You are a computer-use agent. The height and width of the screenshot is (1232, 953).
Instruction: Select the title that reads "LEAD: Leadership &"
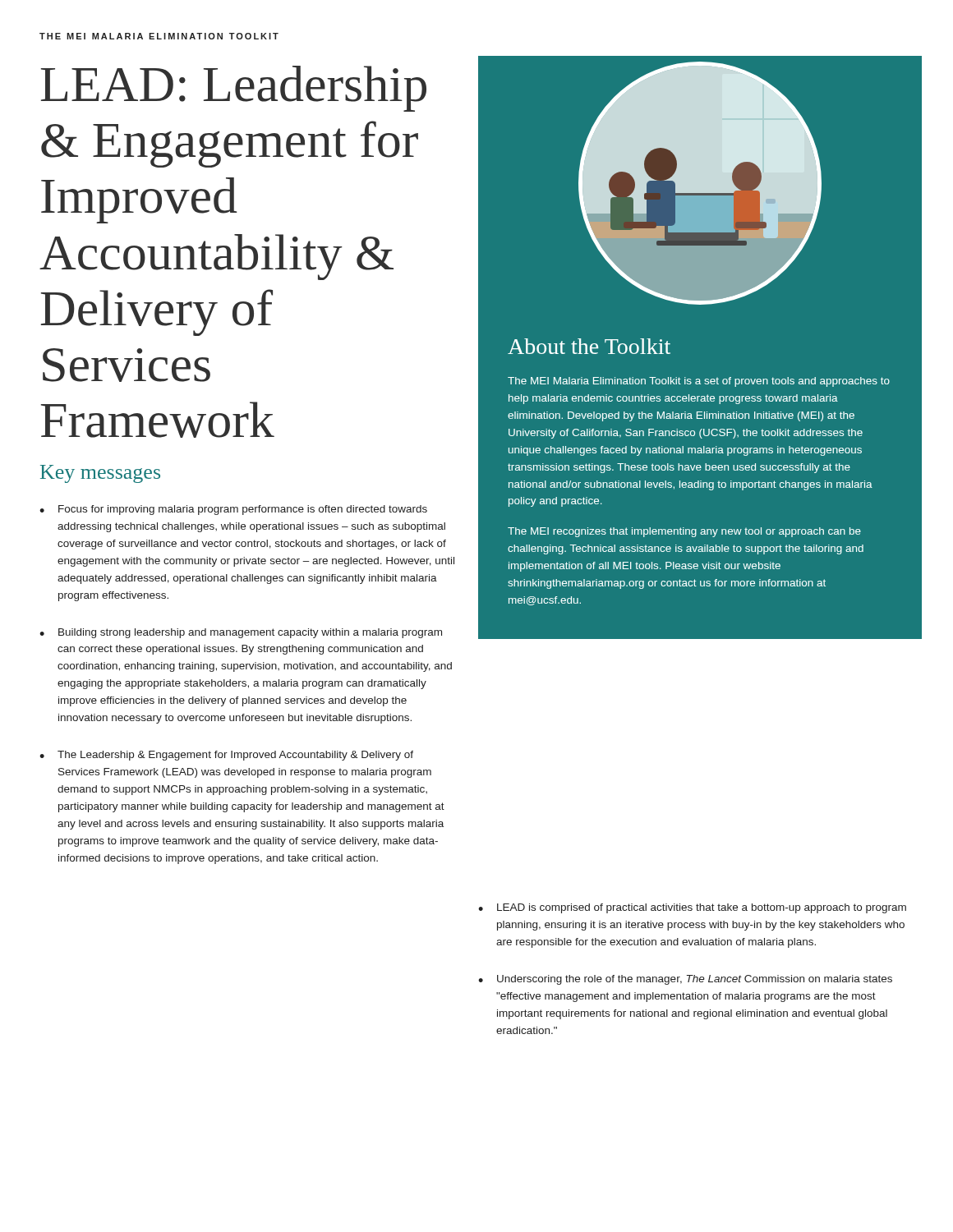click(237, 252)
